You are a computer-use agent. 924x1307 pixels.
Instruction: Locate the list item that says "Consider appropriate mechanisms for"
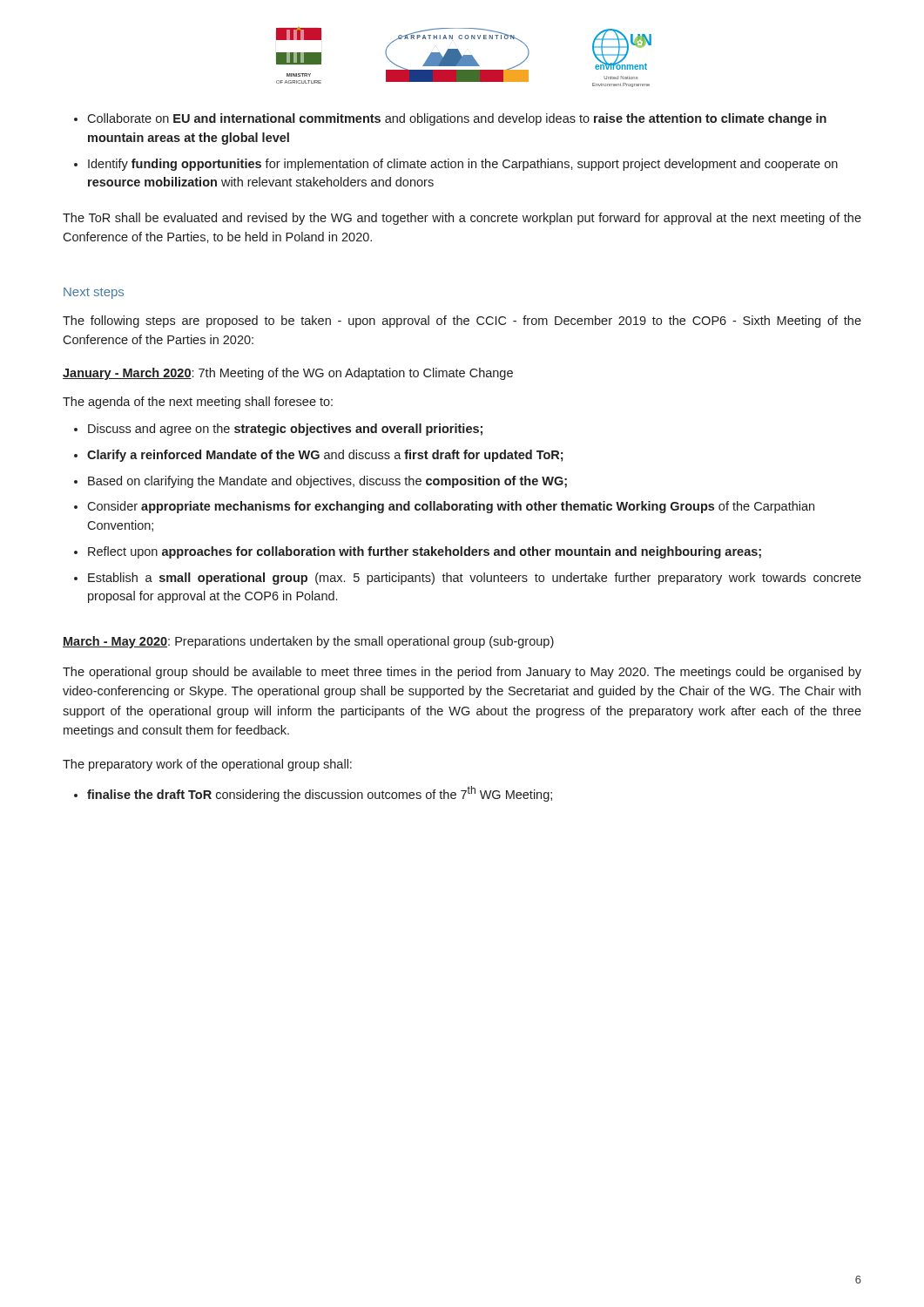[451, 516]
